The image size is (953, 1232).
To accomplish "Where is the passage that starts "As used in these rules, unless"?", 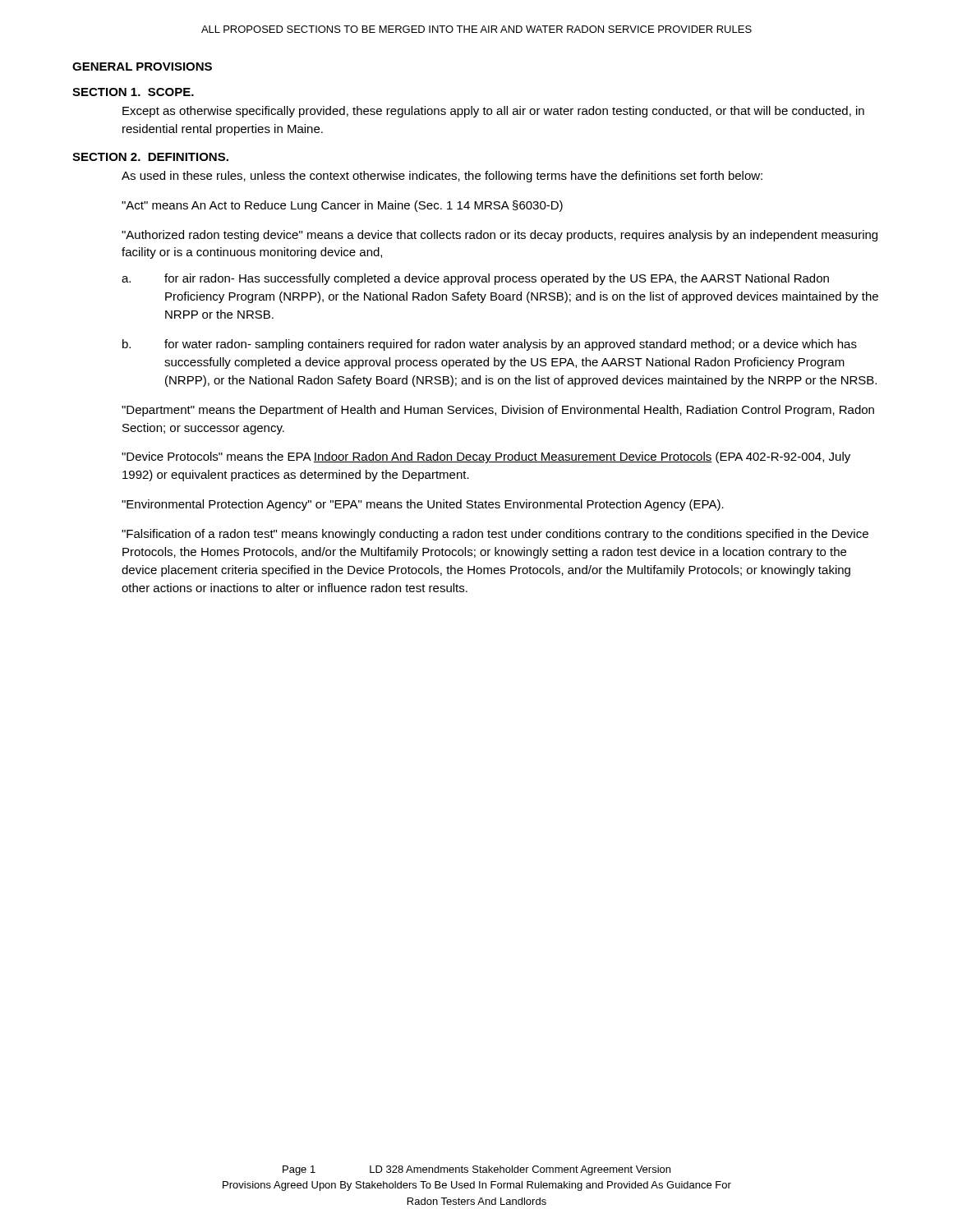I will pos(443,175).
